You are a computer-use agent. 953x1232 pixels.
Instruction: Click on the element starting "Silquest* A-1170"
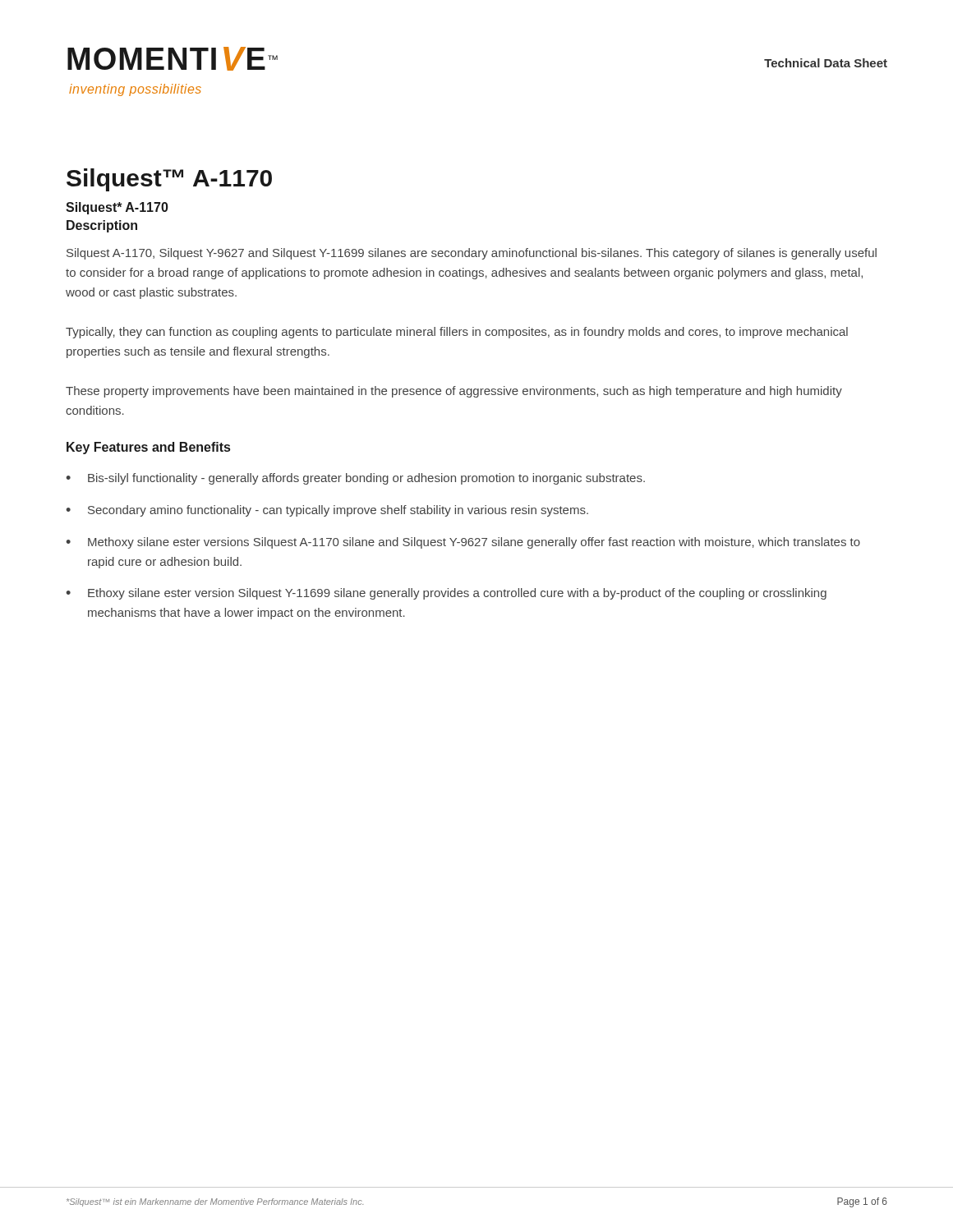point(117,207)
